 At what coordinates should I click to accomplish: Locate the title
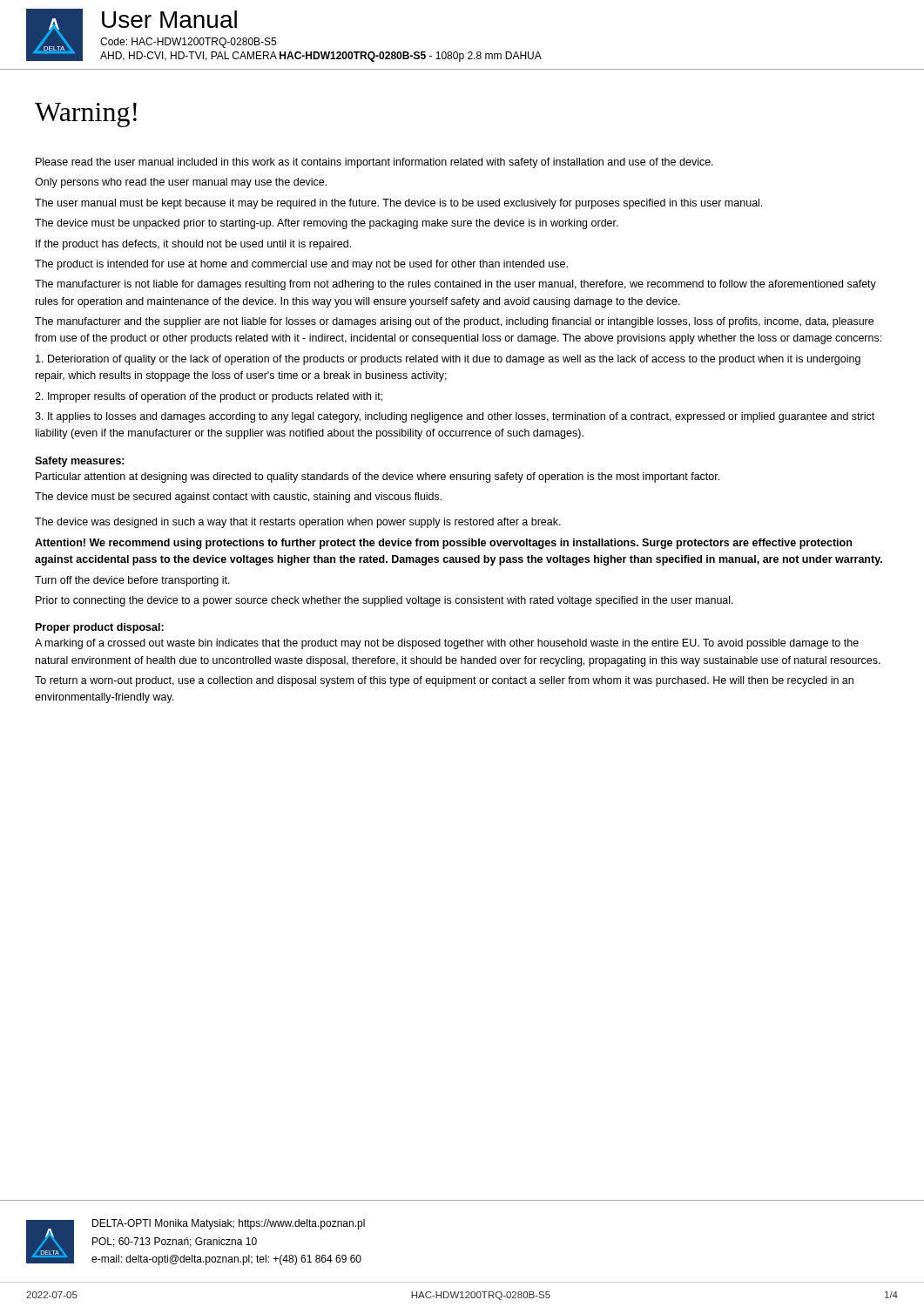pos(87,111)
